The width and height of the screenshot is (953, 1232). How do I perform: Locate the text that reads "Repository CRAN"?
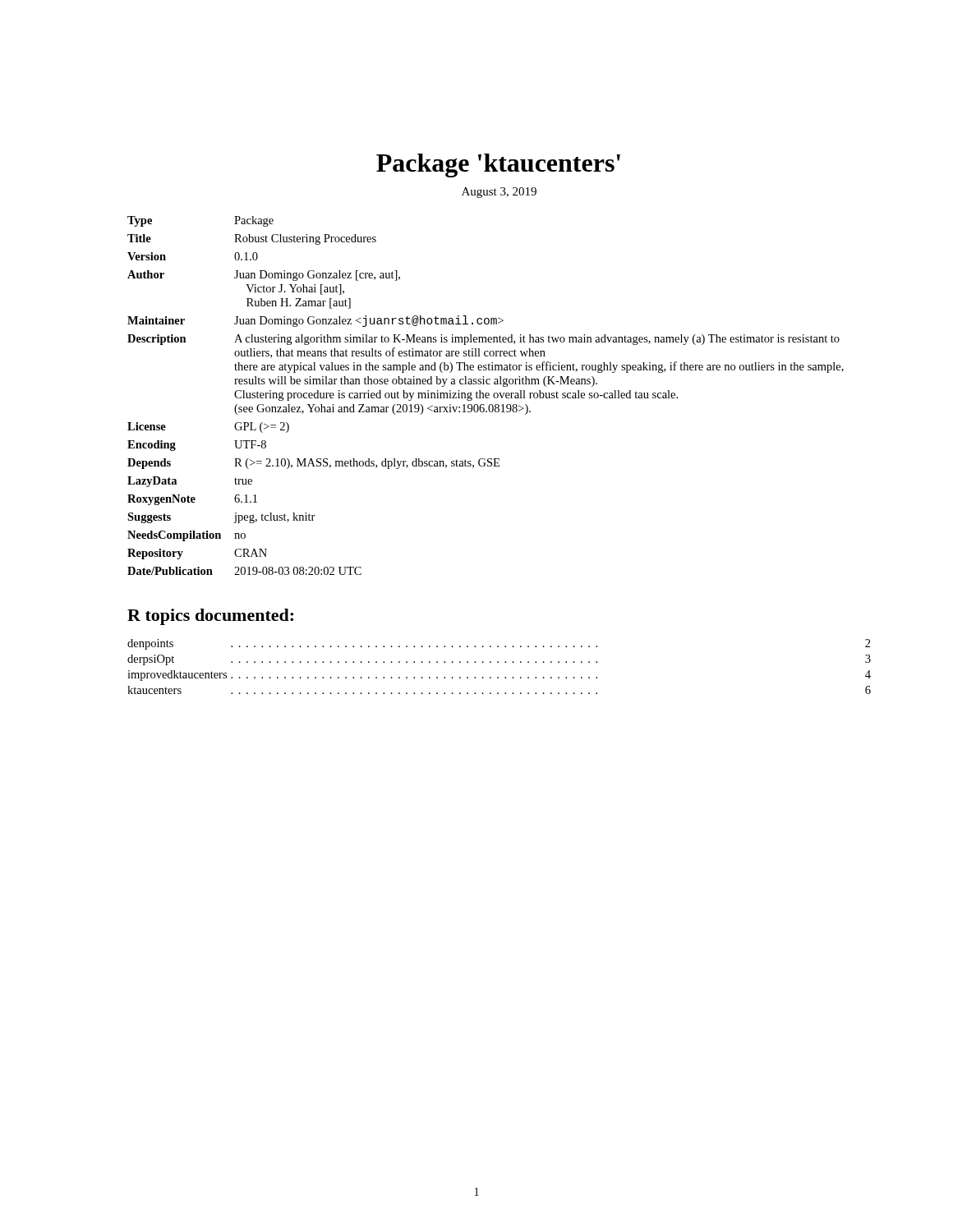[x=155, y=554]
